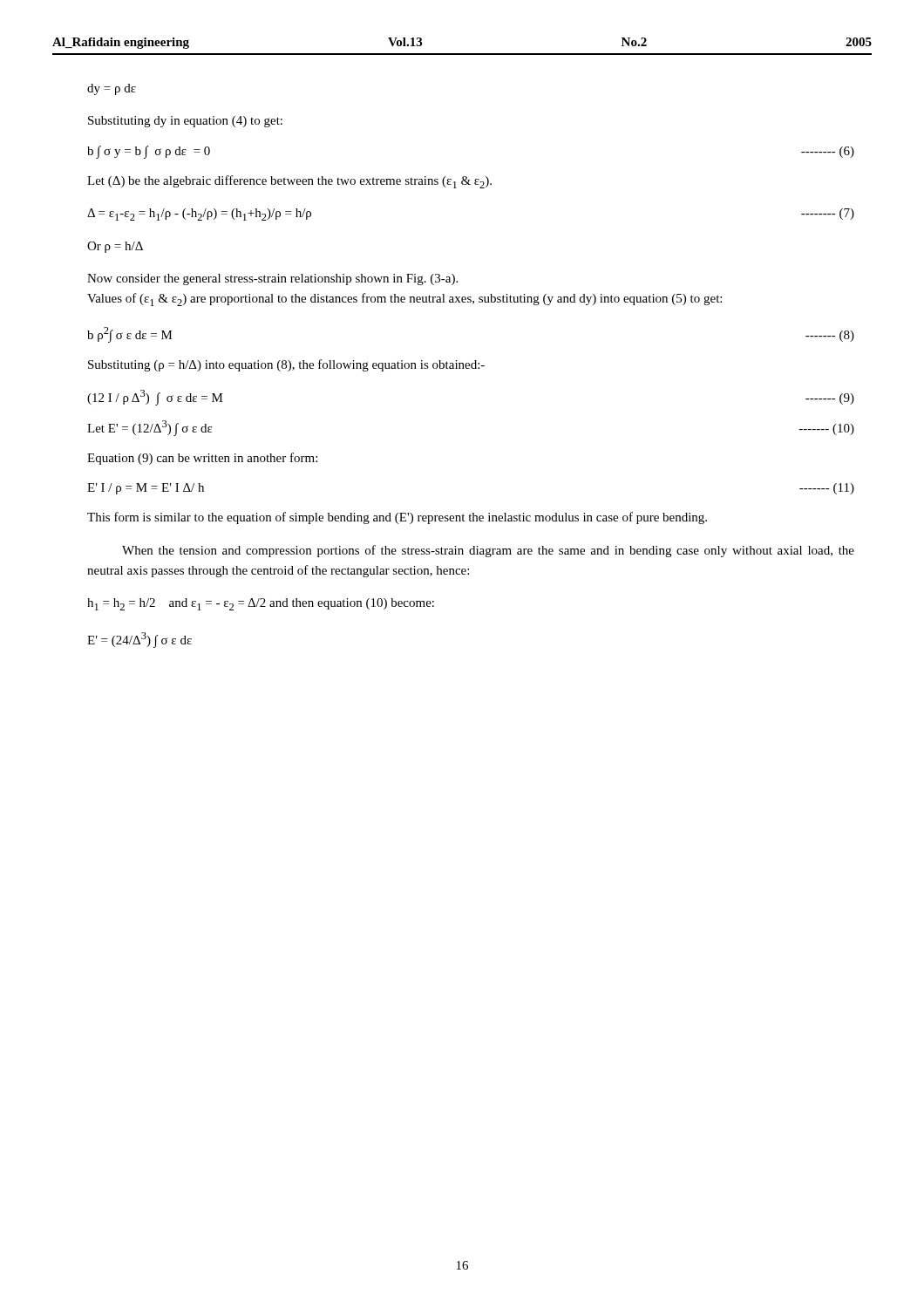Click on the formula with the text "Let E' = (12/Δ3) ∫"
The height and width of the screenshot is (1308, 924).
(x=151, y=428)
